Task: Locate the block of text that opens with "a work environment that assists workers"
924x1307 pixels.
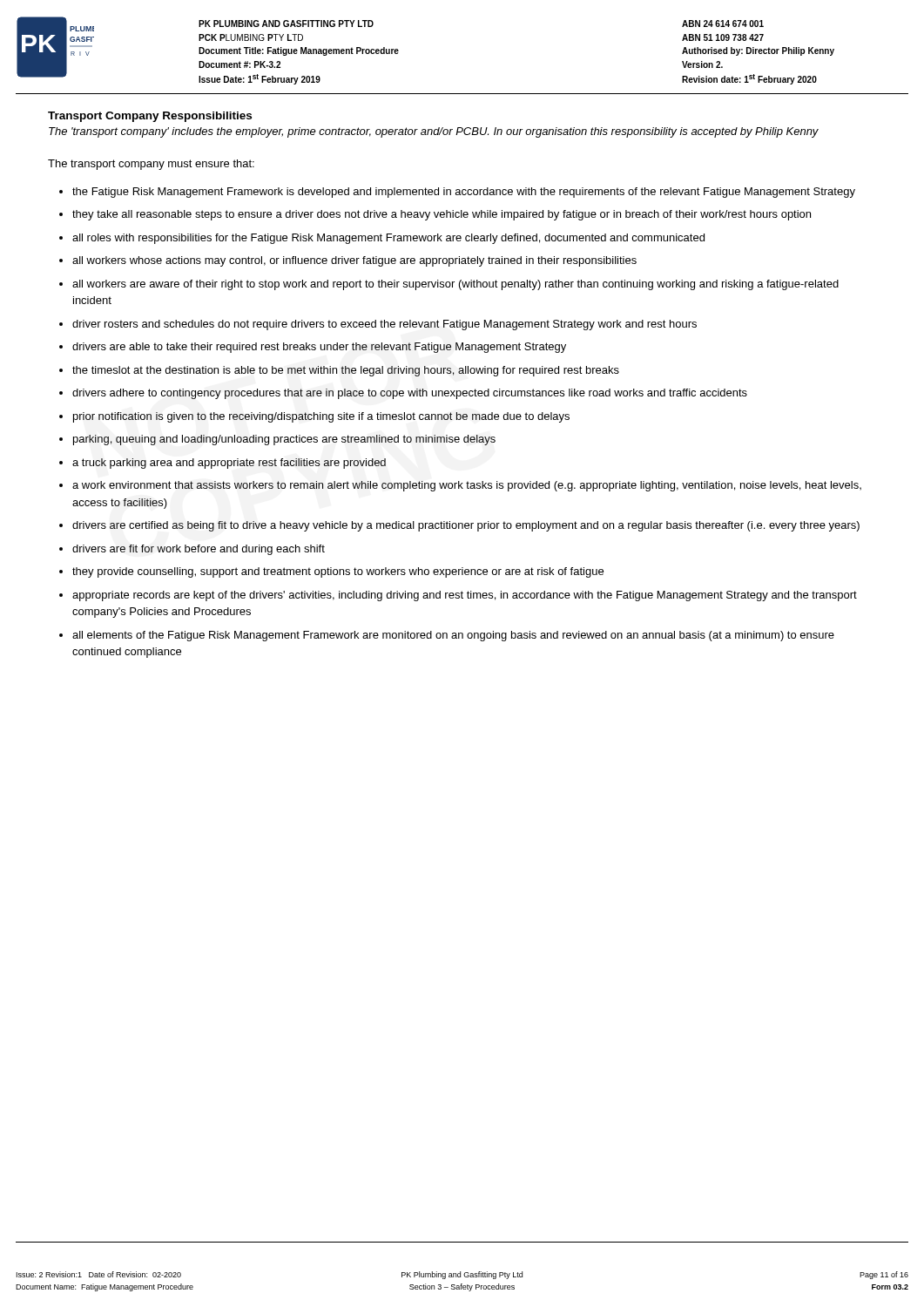Action: coord(467,494)
